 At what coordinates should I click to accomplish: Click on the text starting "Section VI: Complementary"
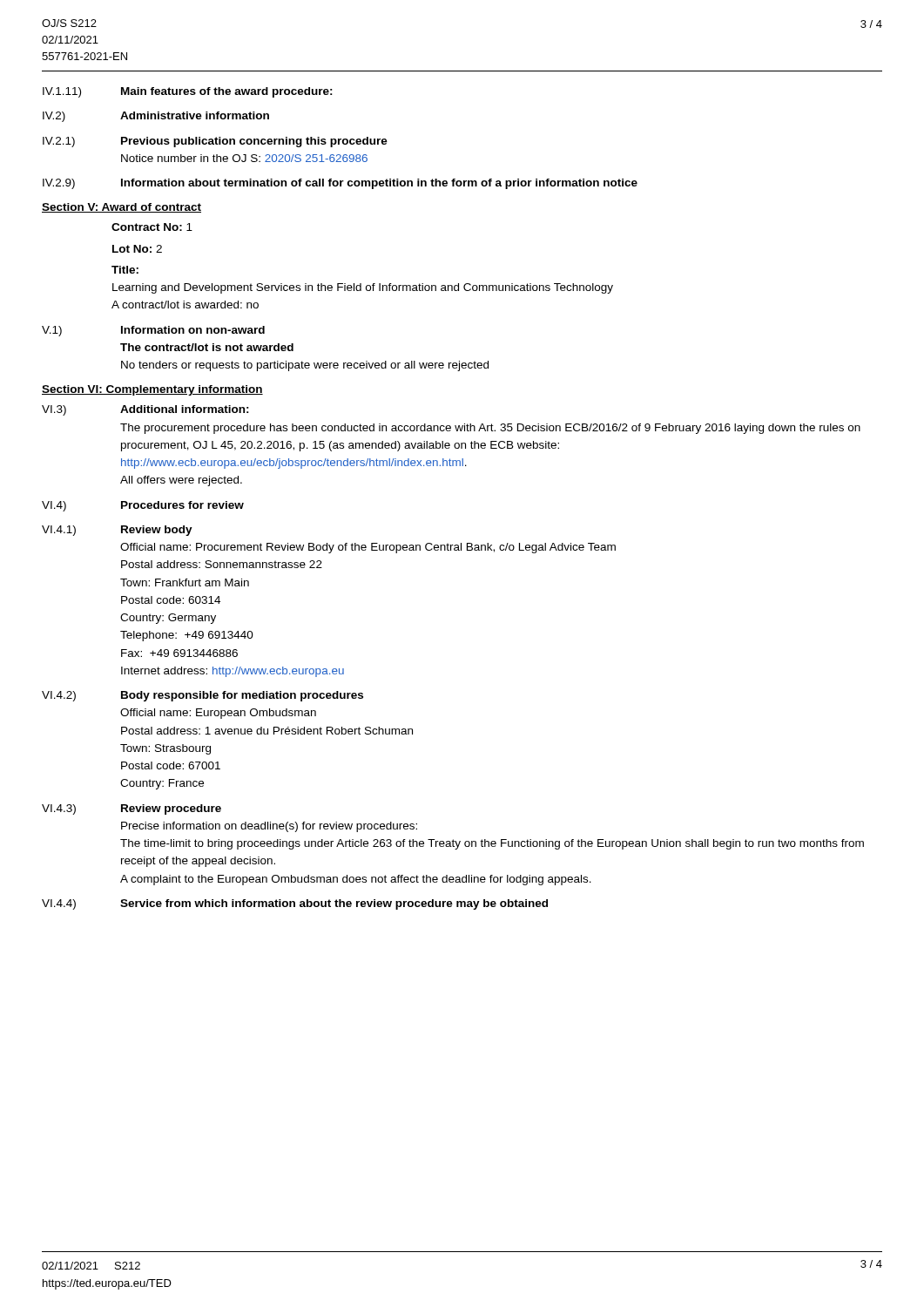[152, 389]
